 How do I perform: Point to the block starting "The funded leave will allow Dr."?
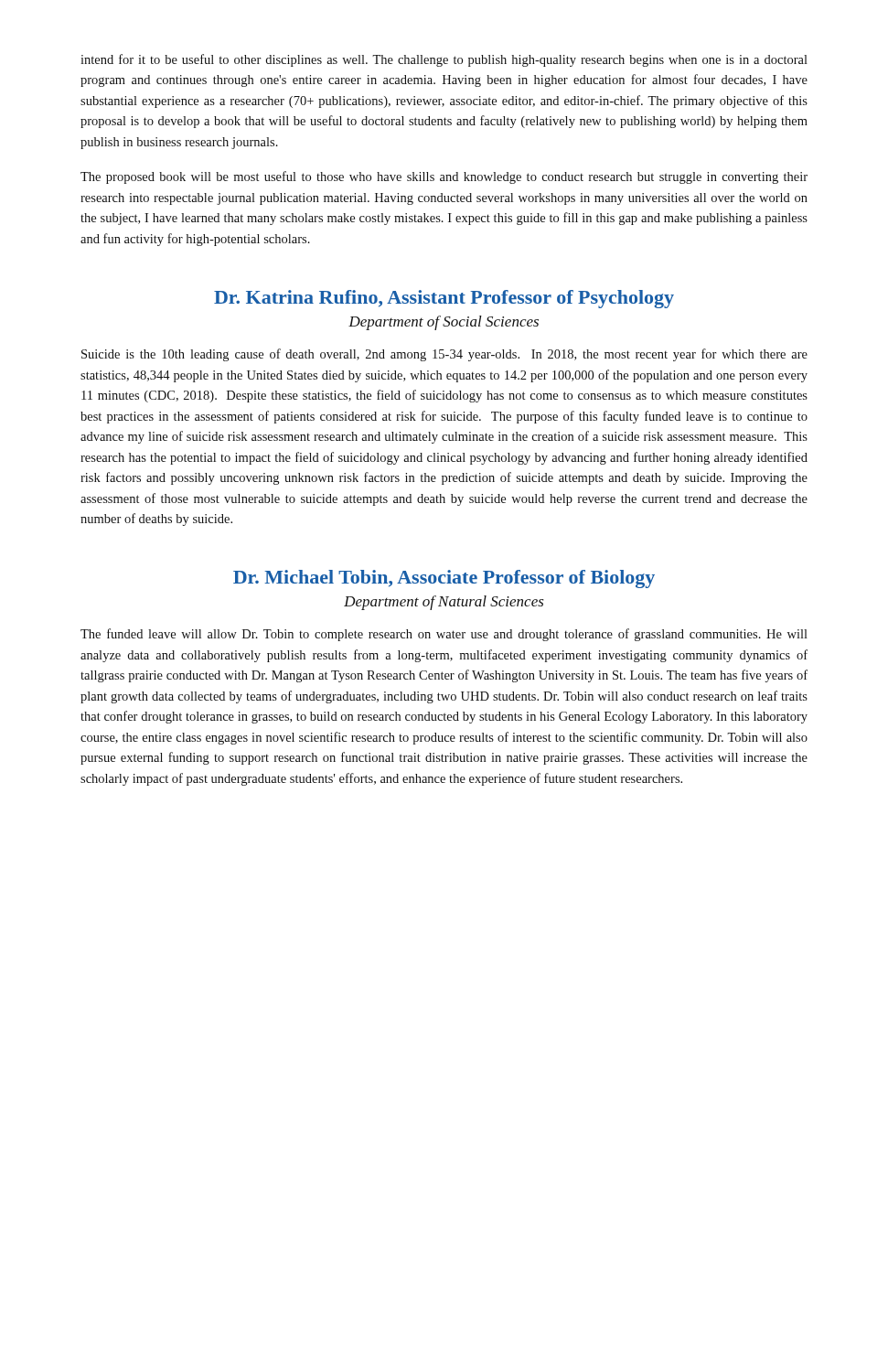(x=444, y=706)
